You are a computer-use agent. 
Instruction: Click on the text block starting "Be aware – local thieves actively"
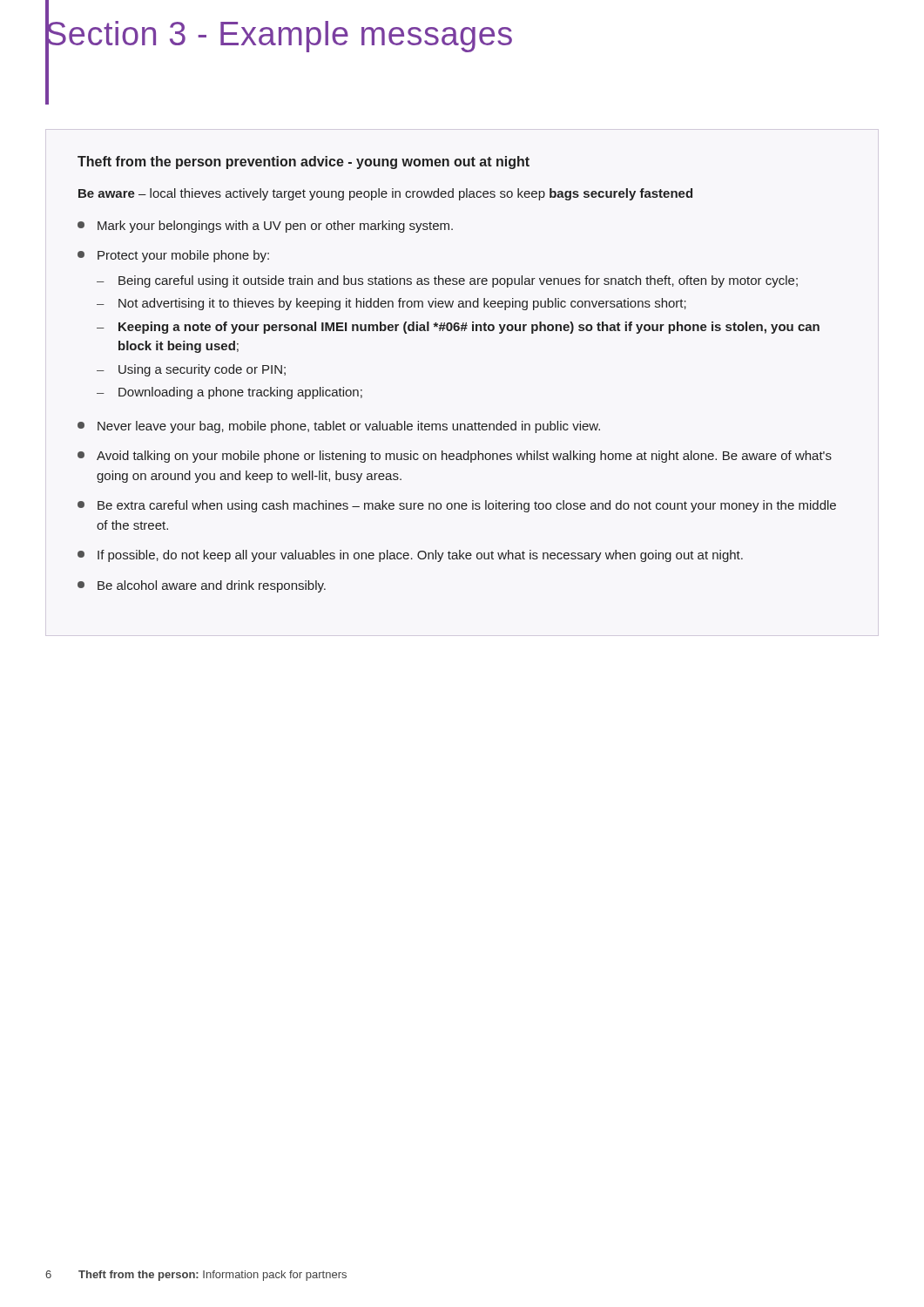462,194
